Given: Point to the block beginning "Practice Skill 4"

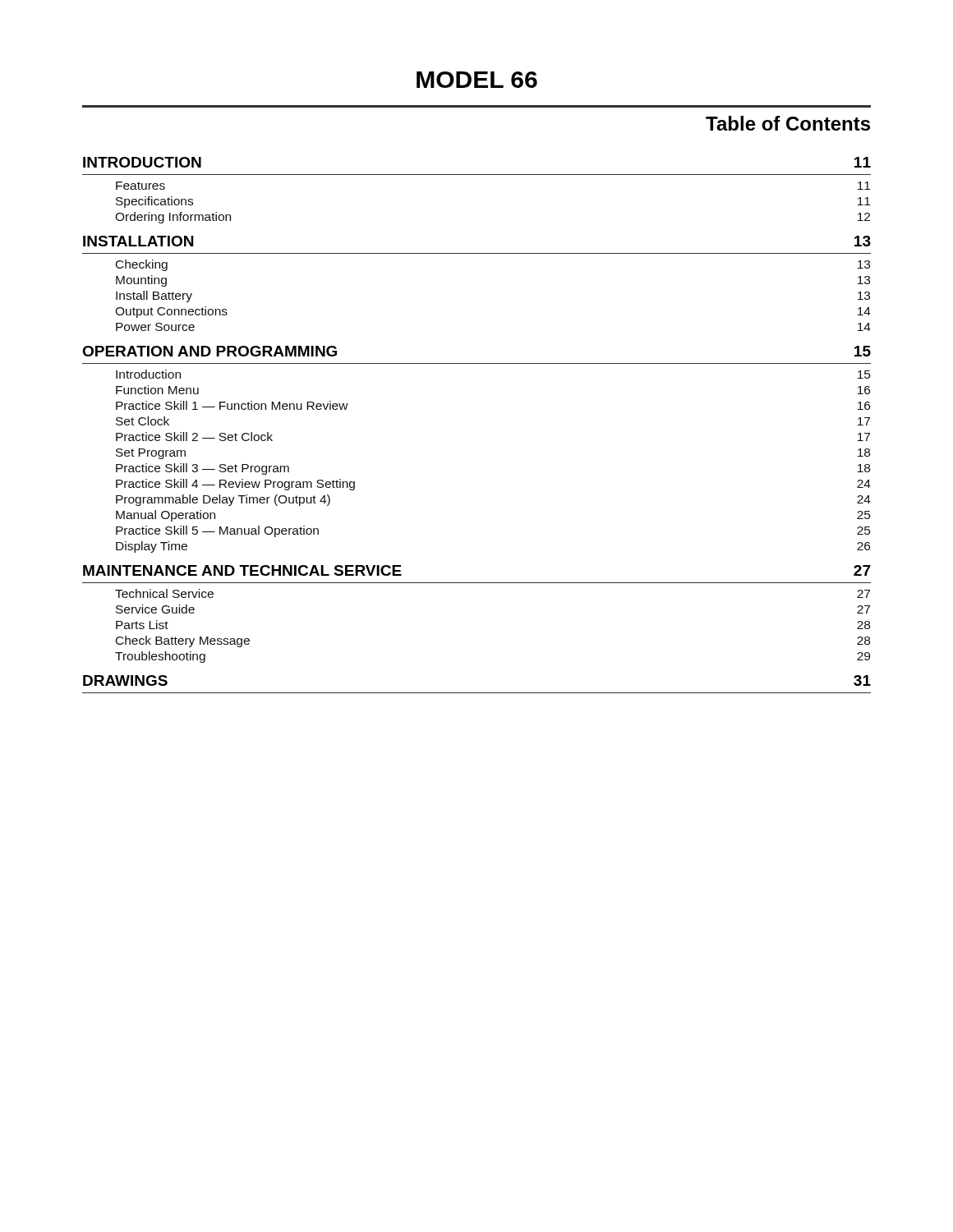Looking at the screenshot, I should pyautogui.click(x=157, y=484).
